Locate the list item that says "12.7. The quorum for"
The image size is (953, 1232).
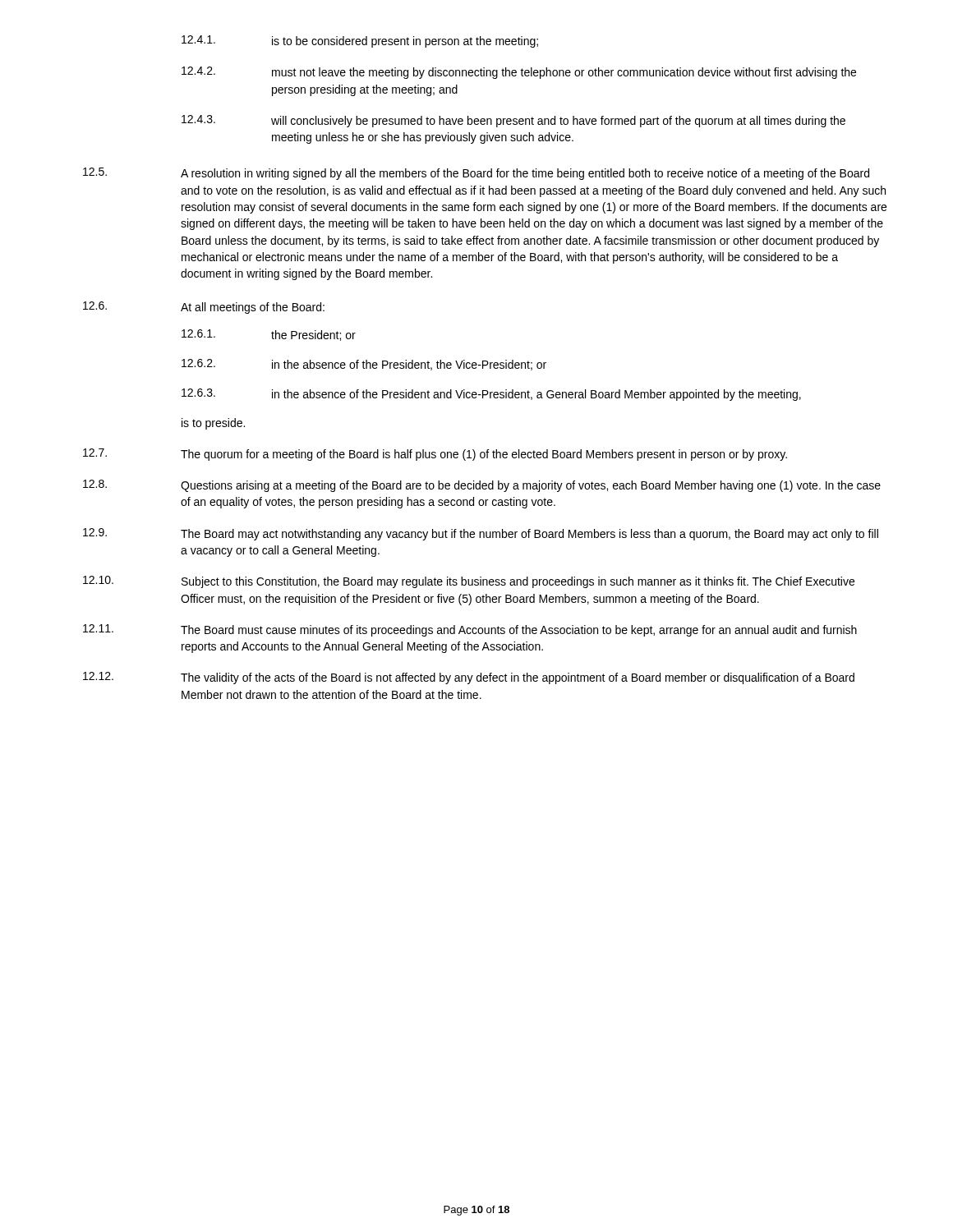click(x=485, y=454)
